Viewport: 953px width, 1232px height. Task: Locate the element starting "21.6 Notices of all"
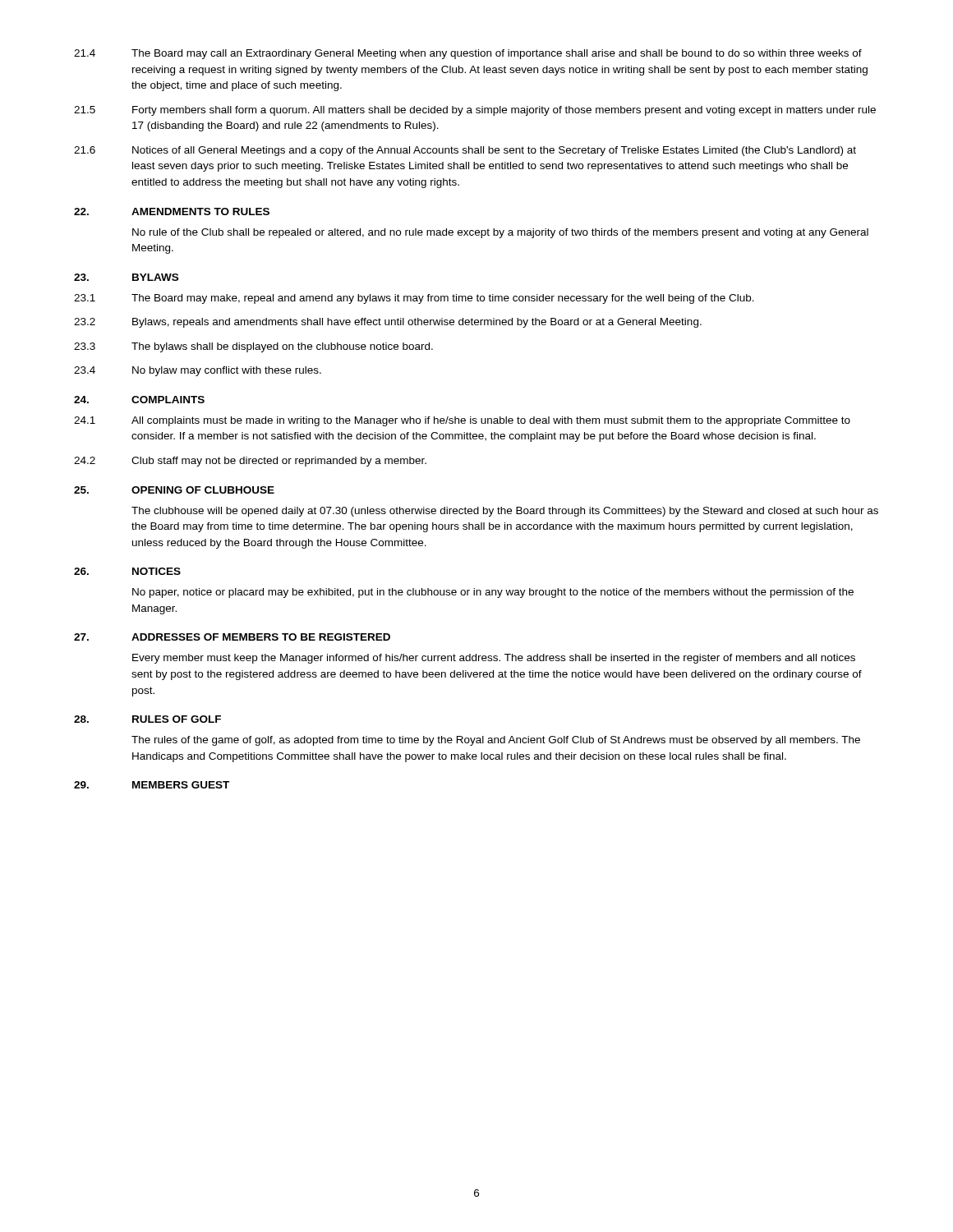coord(476,166)
